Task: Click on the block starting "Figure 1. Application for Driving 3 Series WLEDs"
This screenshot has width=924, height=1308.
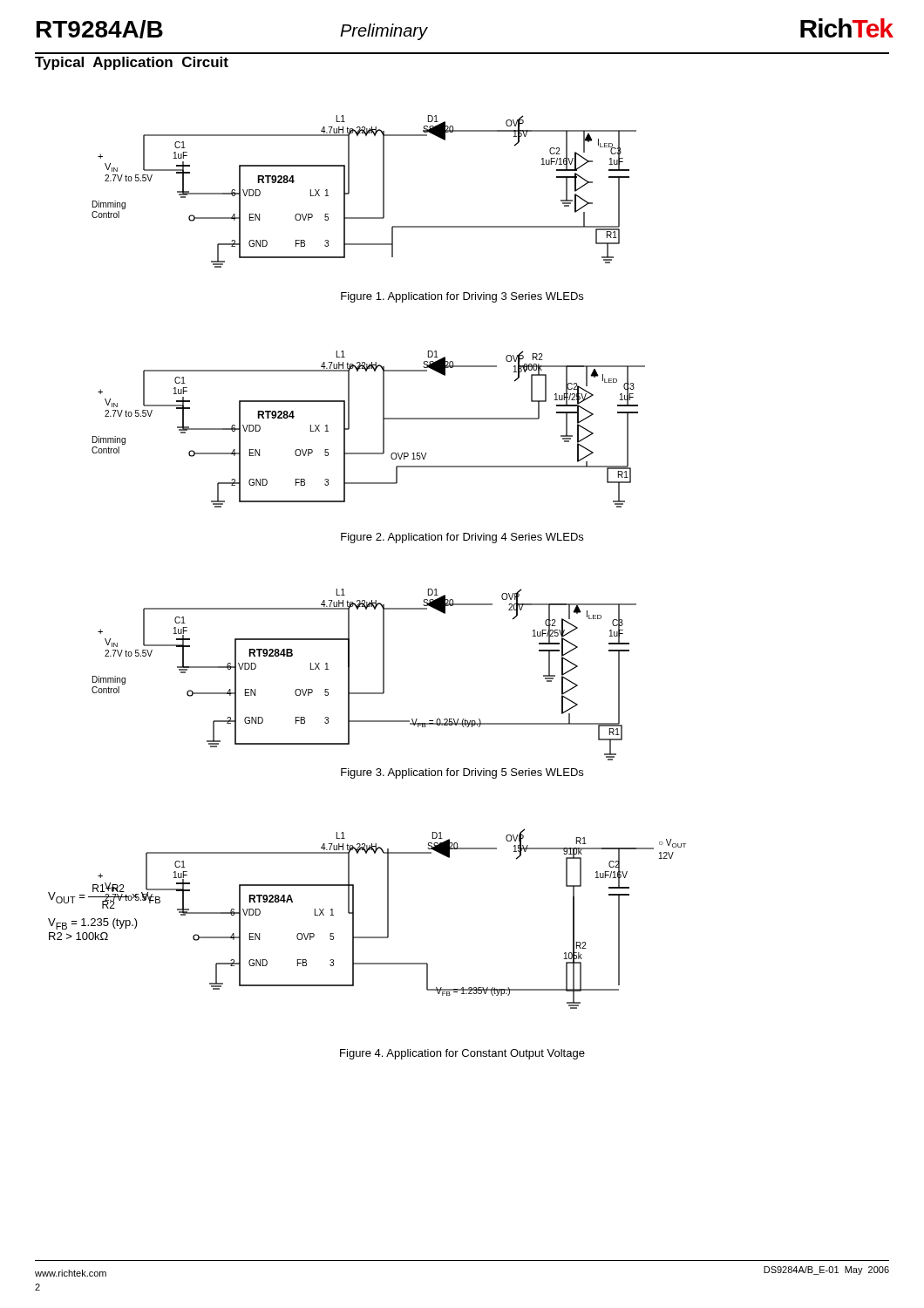Action: (462, 296)
